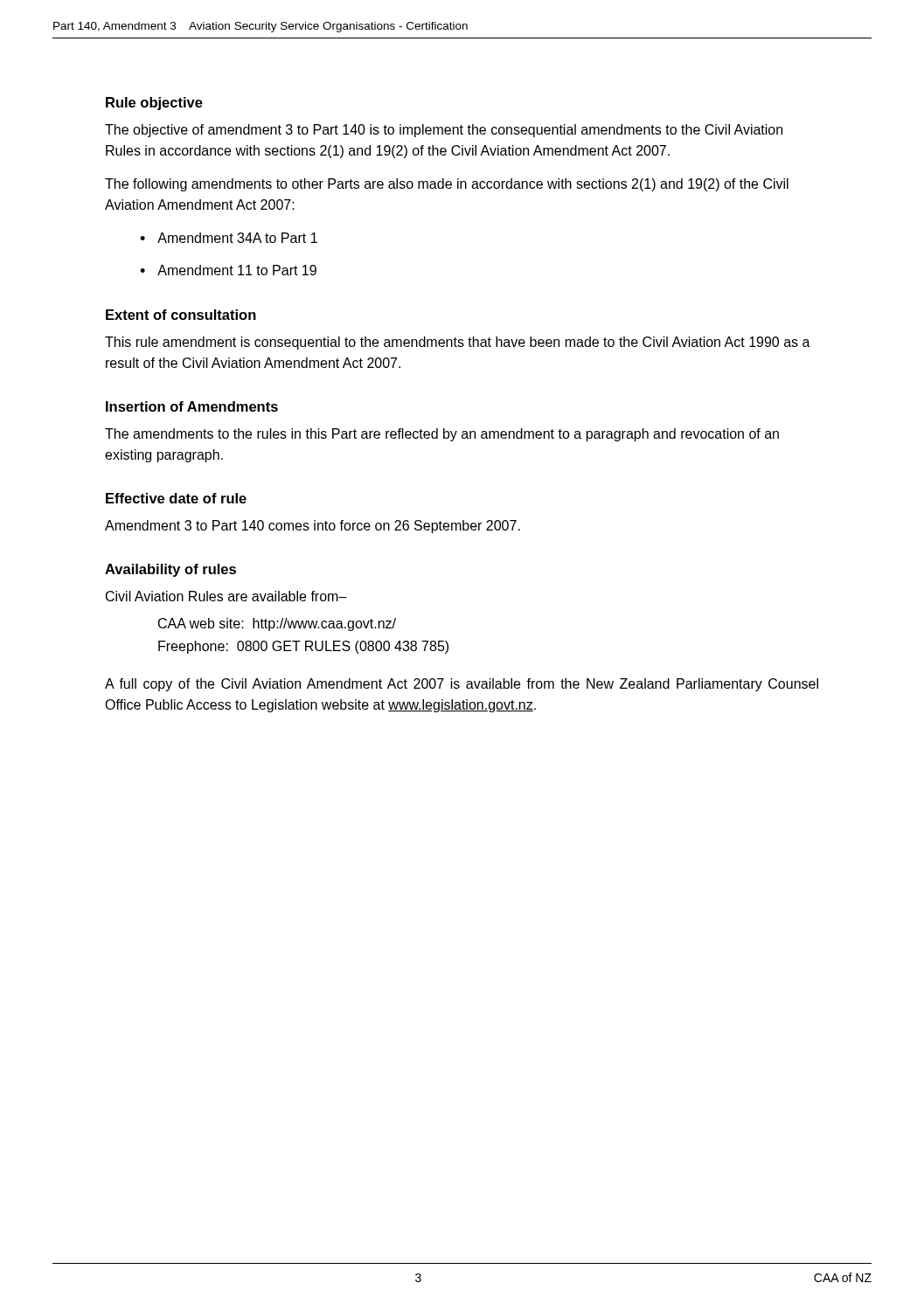Point to the region starting "Availability of rules"

(x=171, y=569)
